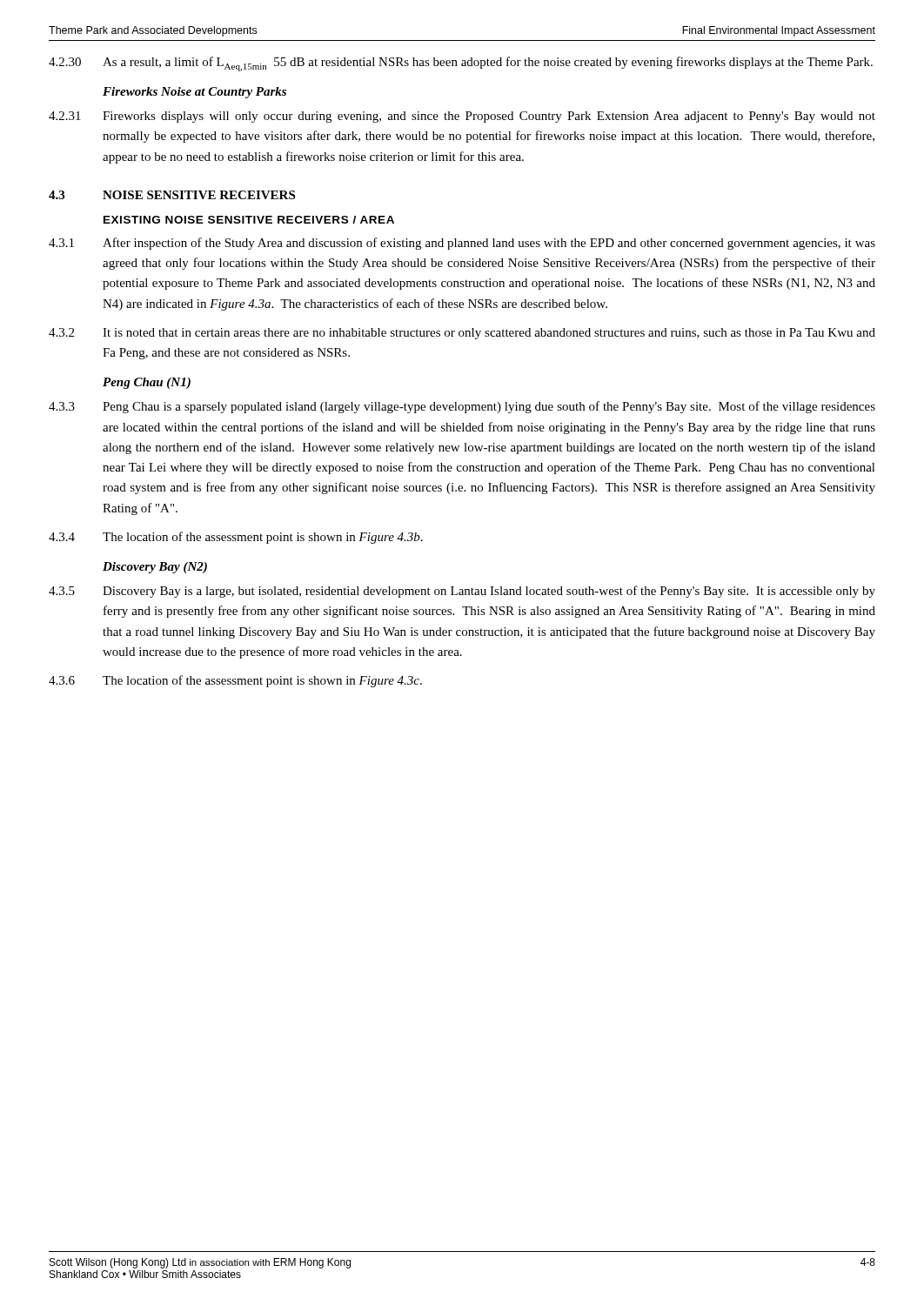This screenshot has width=924, height=1305.
Task: Find the text block containing "3.3 Peng Chau is a"
Action: point(462,458)
